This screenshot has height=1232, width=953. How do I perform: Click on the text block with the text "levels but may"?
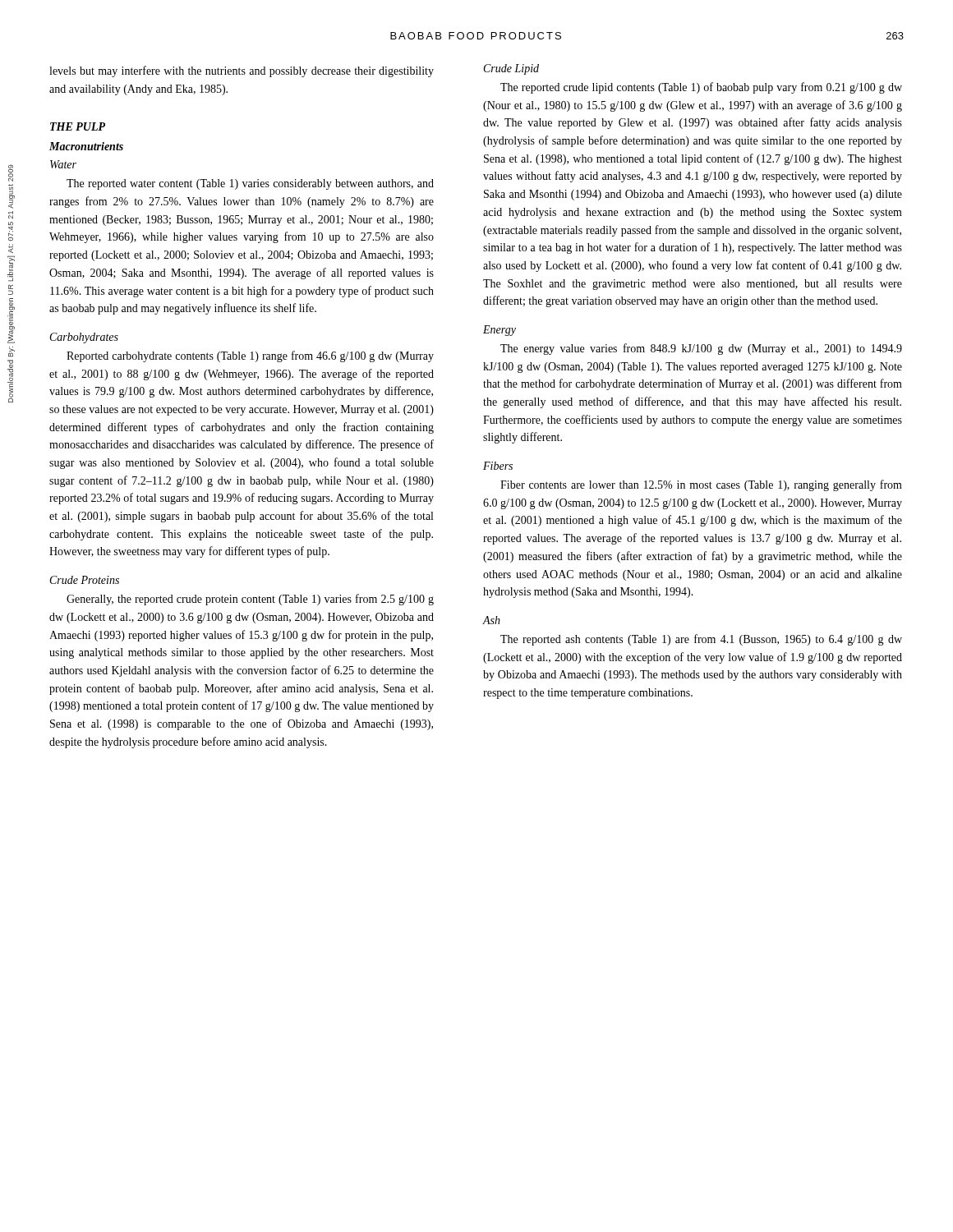pos(242,80)
